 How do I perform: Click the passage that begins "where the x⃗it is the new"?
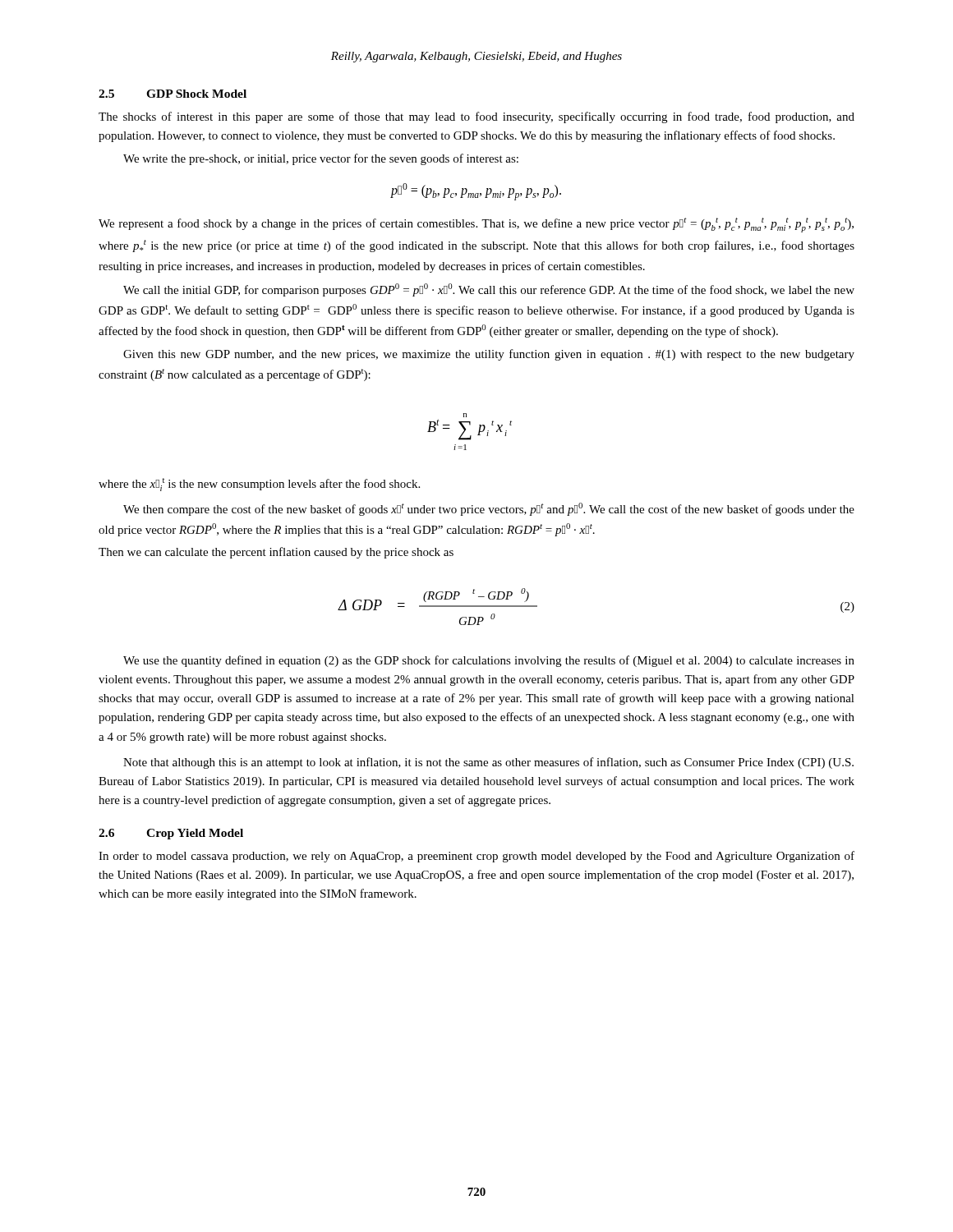[259, 485]
